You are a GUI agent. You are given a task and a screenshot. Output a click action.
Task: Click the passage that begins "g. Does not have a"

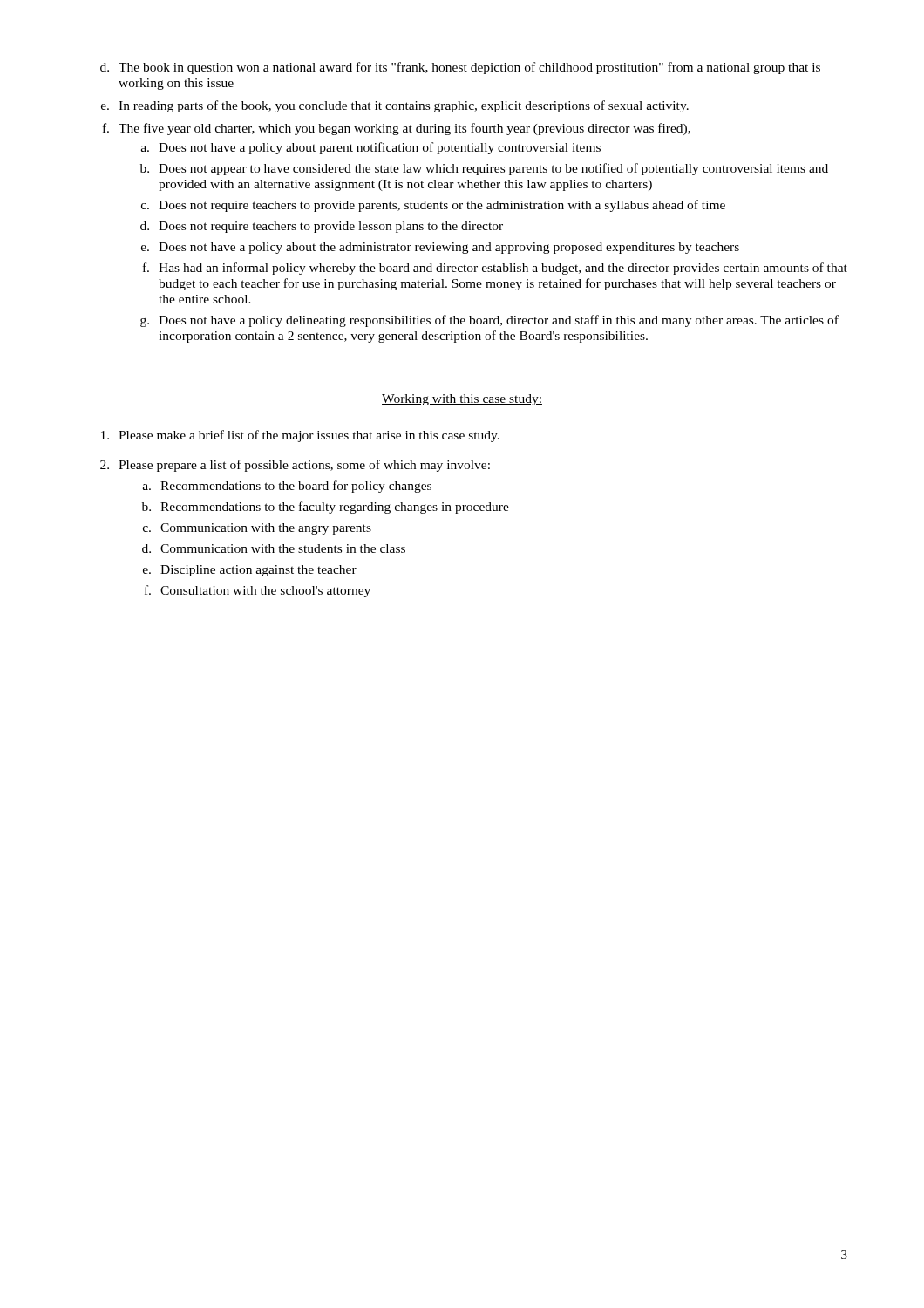pos(483,328)
